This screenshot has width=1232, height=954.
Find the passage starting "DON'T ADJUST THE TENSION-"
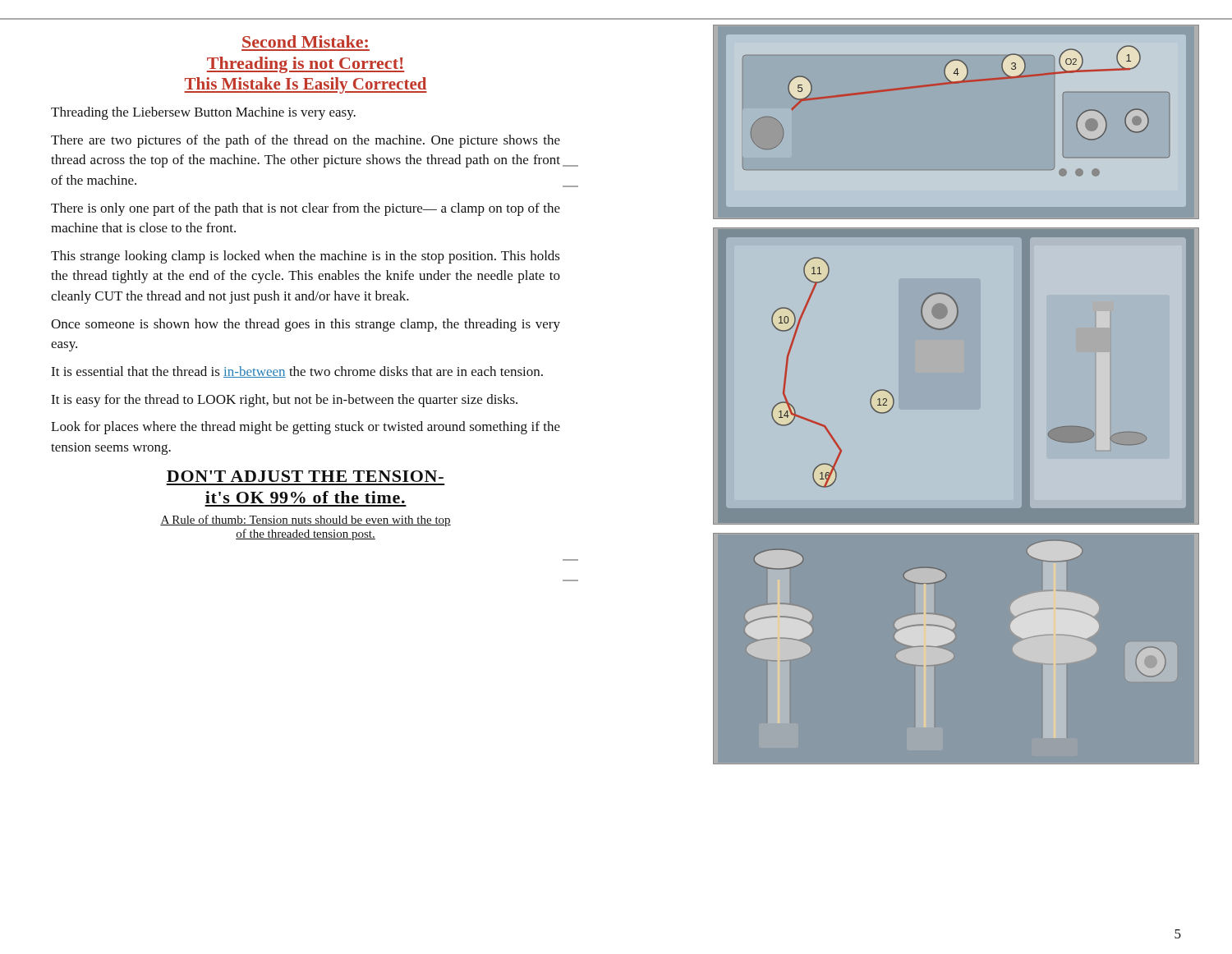(306, 487)
